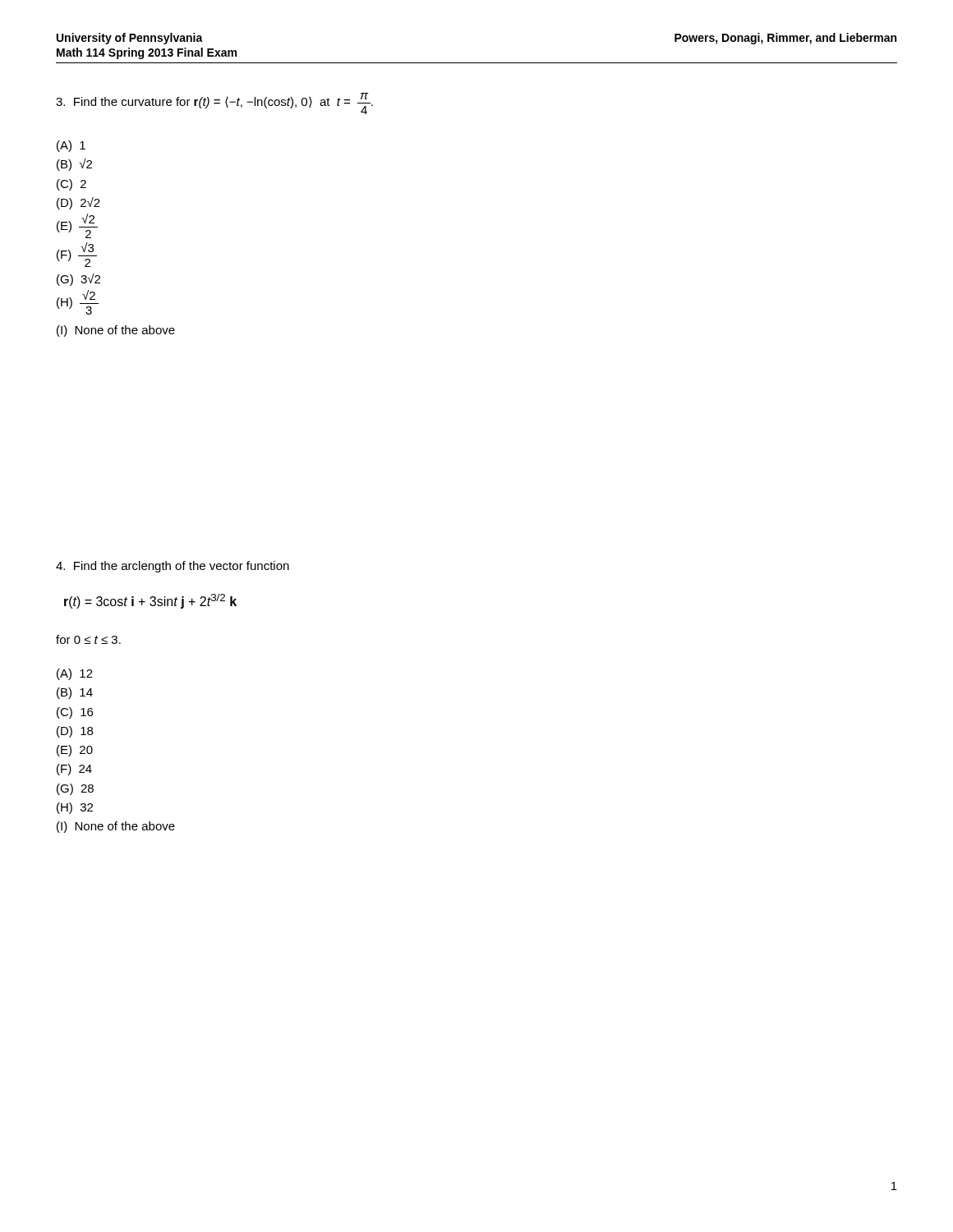Where does it say "(B) √2"?
Image resolution: width=953 pixels, height=1232 pixels.
tap(74, 164)
